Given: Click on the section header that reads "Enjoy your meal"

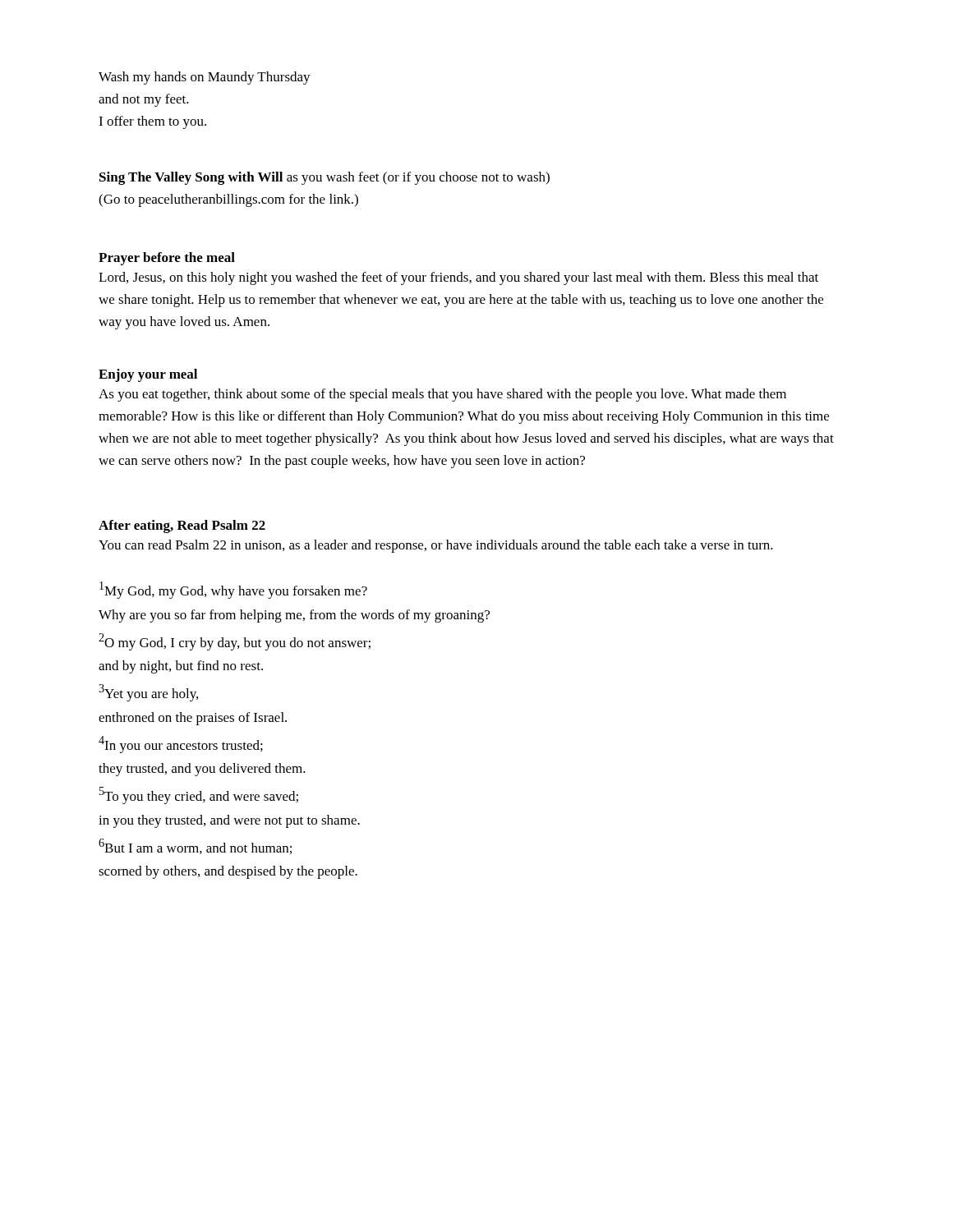Looking at the screenshot, I should click(x=148, y=374).
